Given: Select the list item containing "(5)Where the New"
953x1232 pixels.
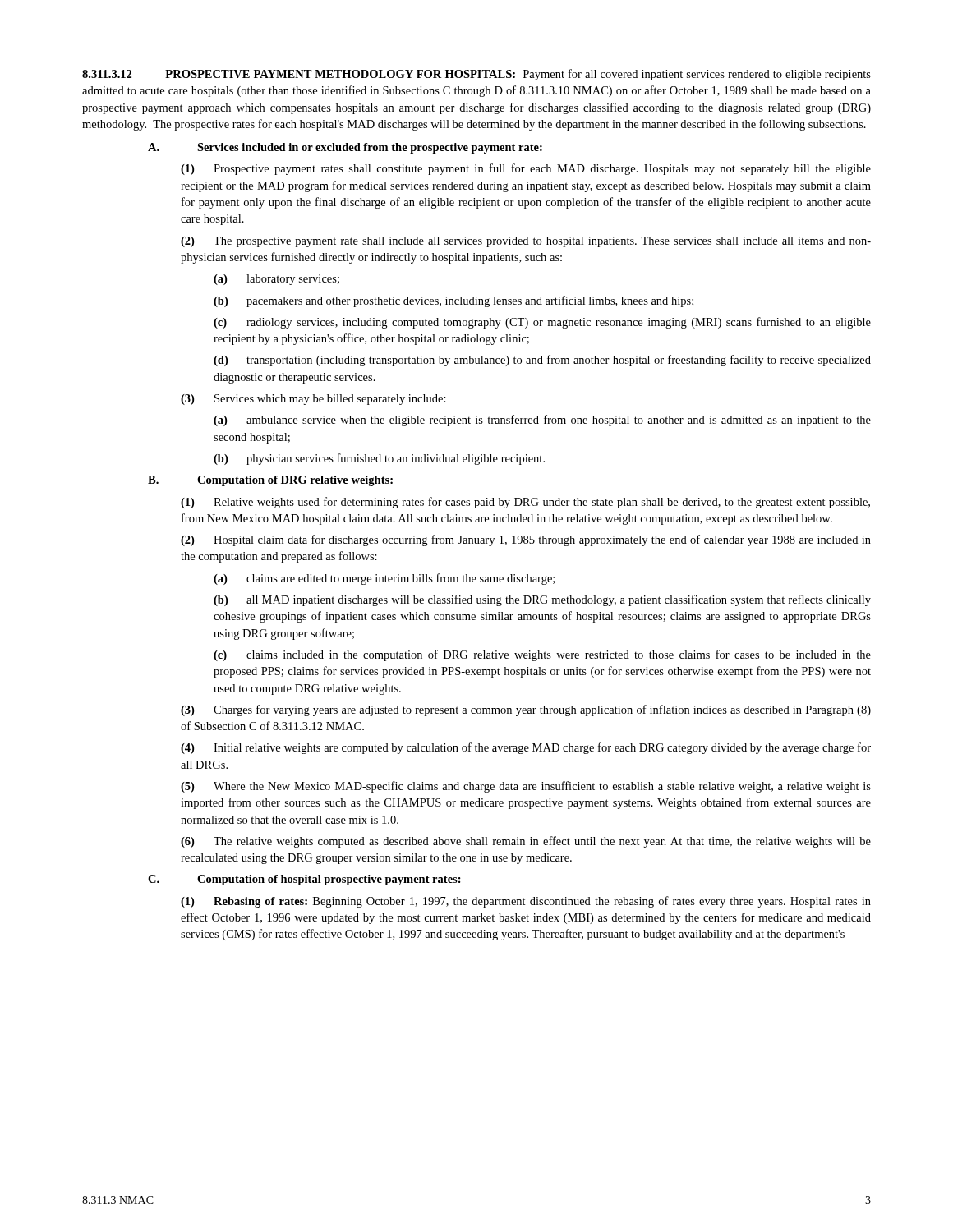Looking at the screenshot, I should [x=526, y=803].
